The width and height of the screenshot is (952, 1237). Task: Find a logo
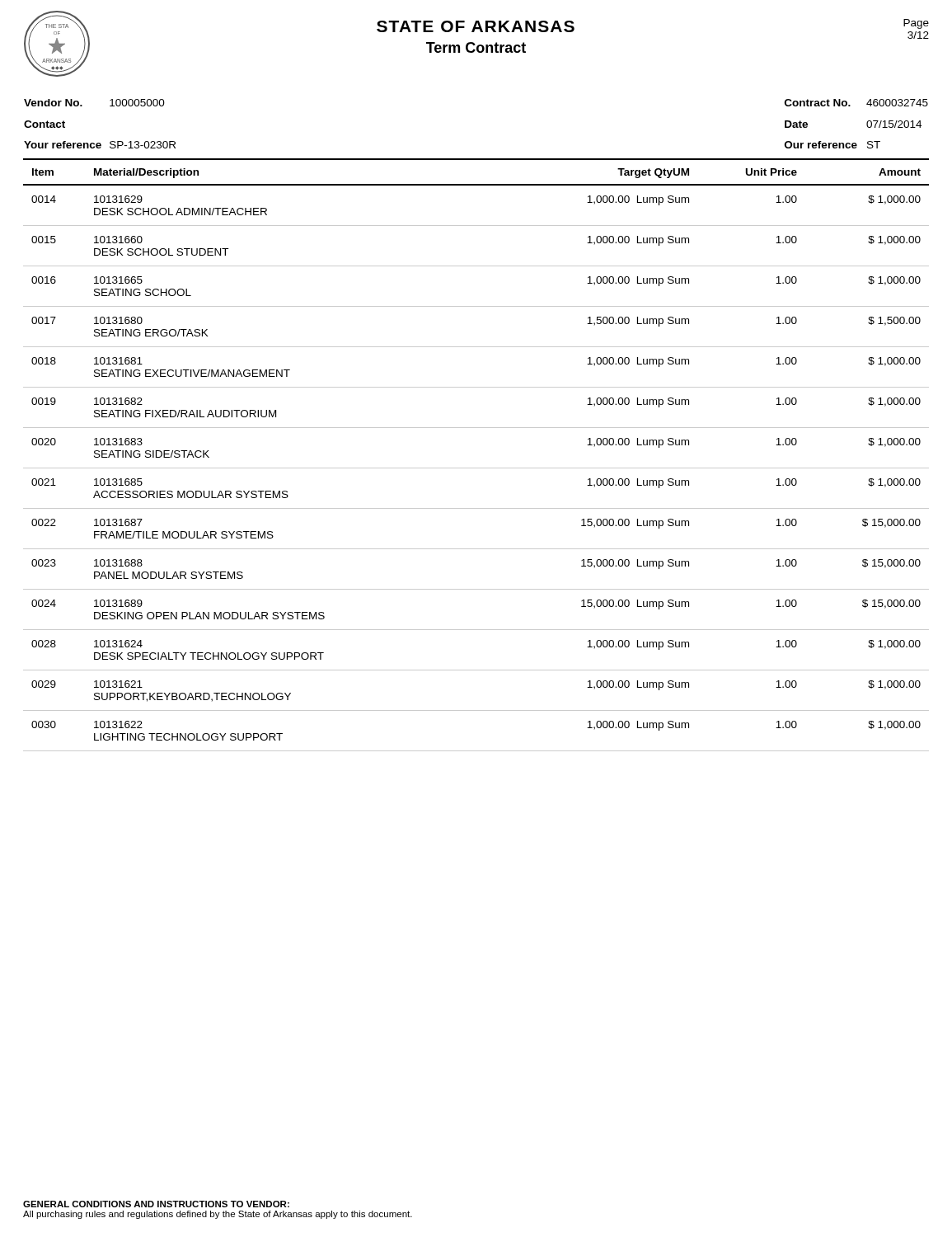pyautogui.click(x=57, y=44)
